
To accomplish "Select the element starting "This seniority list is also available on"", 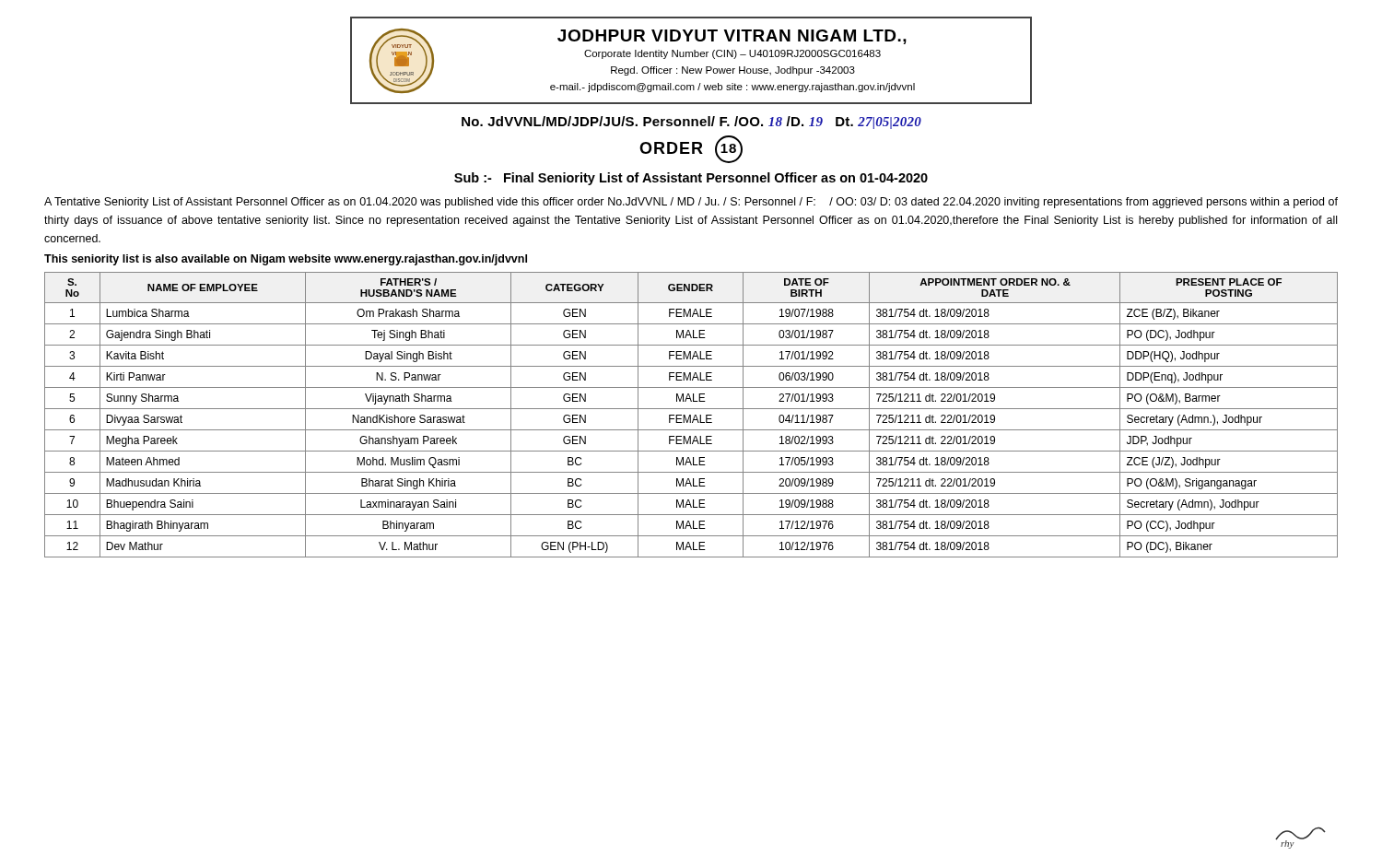I will point(286,259).
